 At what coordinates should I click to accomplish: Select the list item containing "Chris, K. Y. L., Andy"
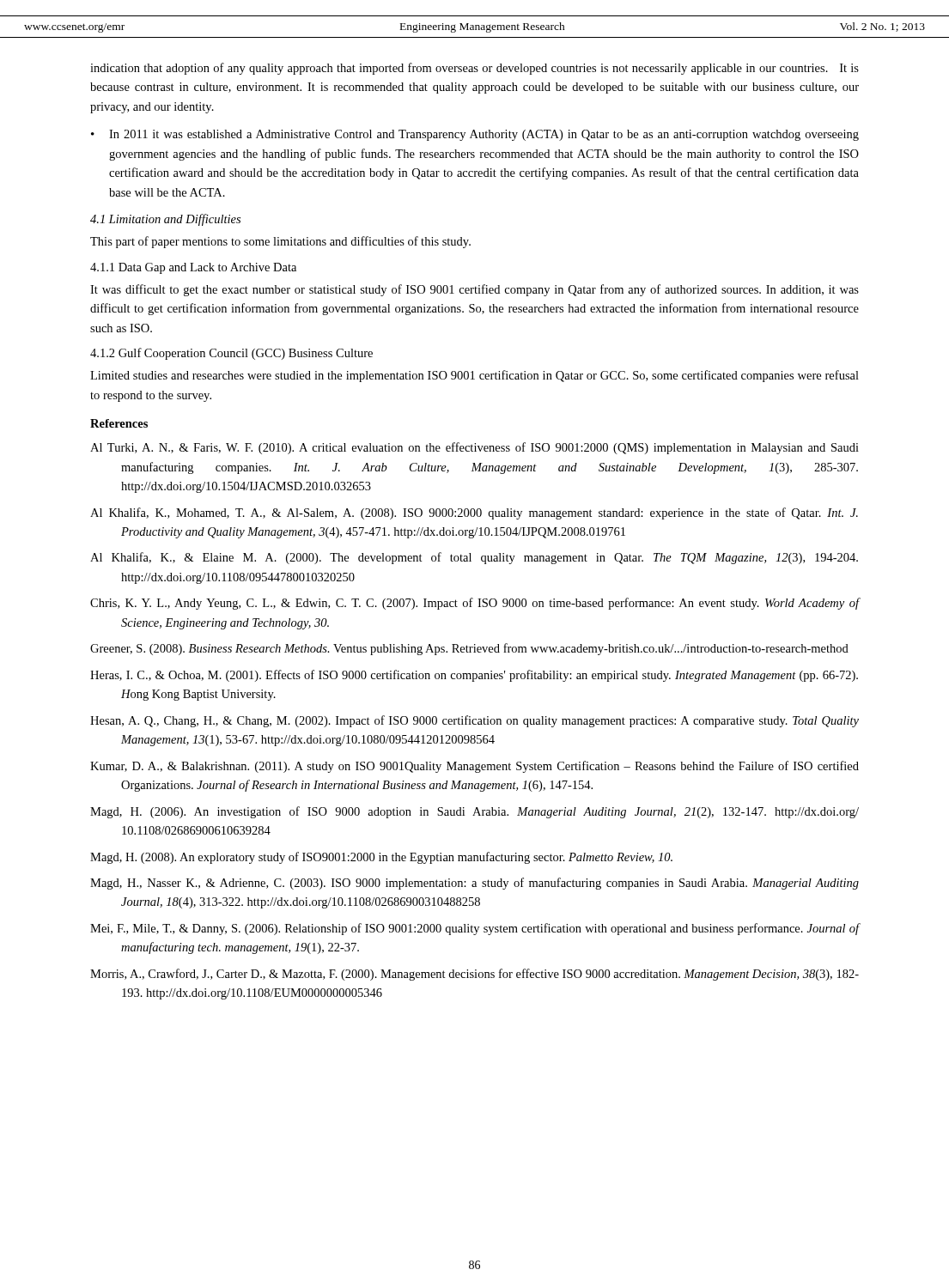tap(474, 613)
